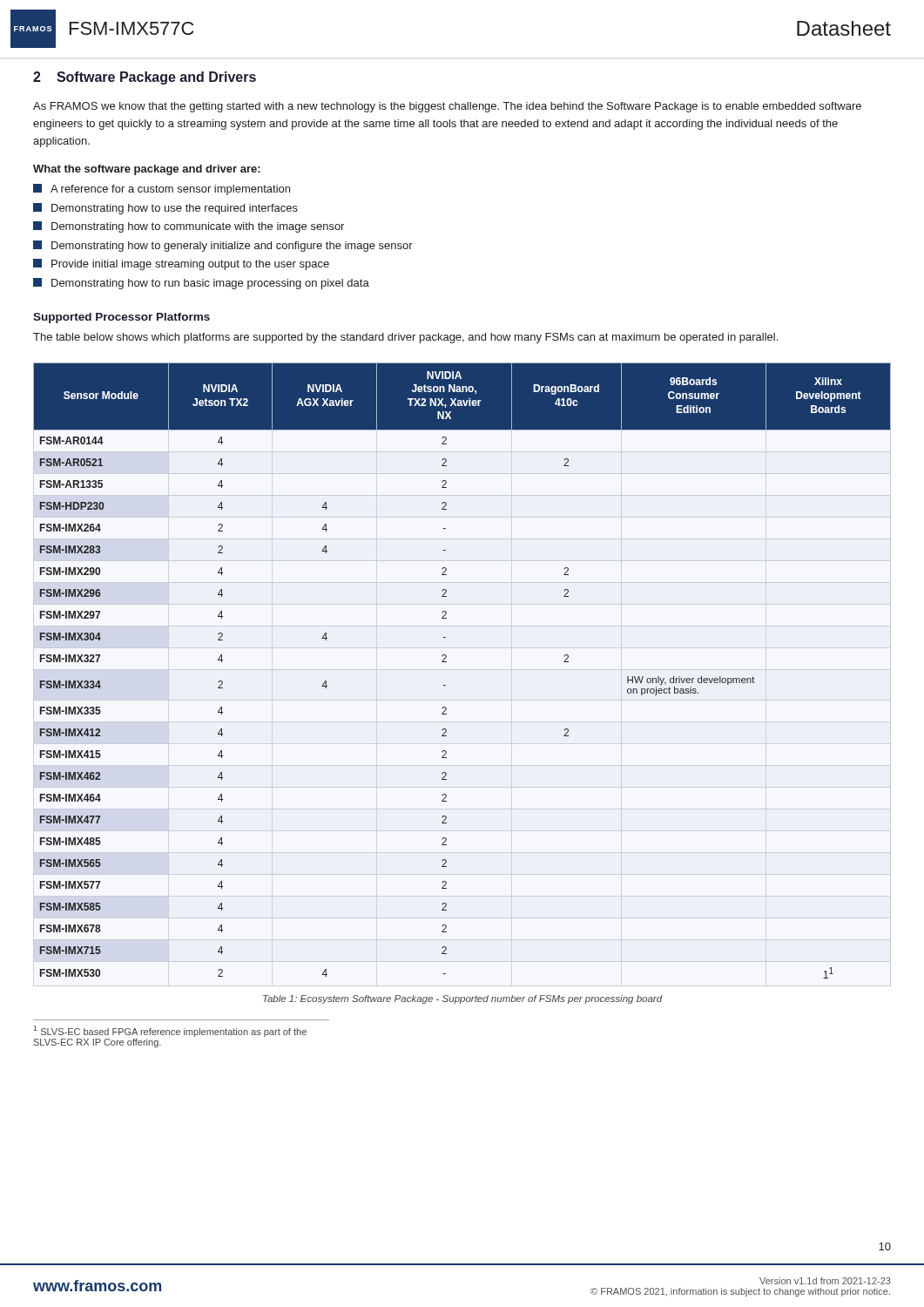
Task: Point to the text block starting "As FRAMOS we know that the getting started"
Action: 447,123
